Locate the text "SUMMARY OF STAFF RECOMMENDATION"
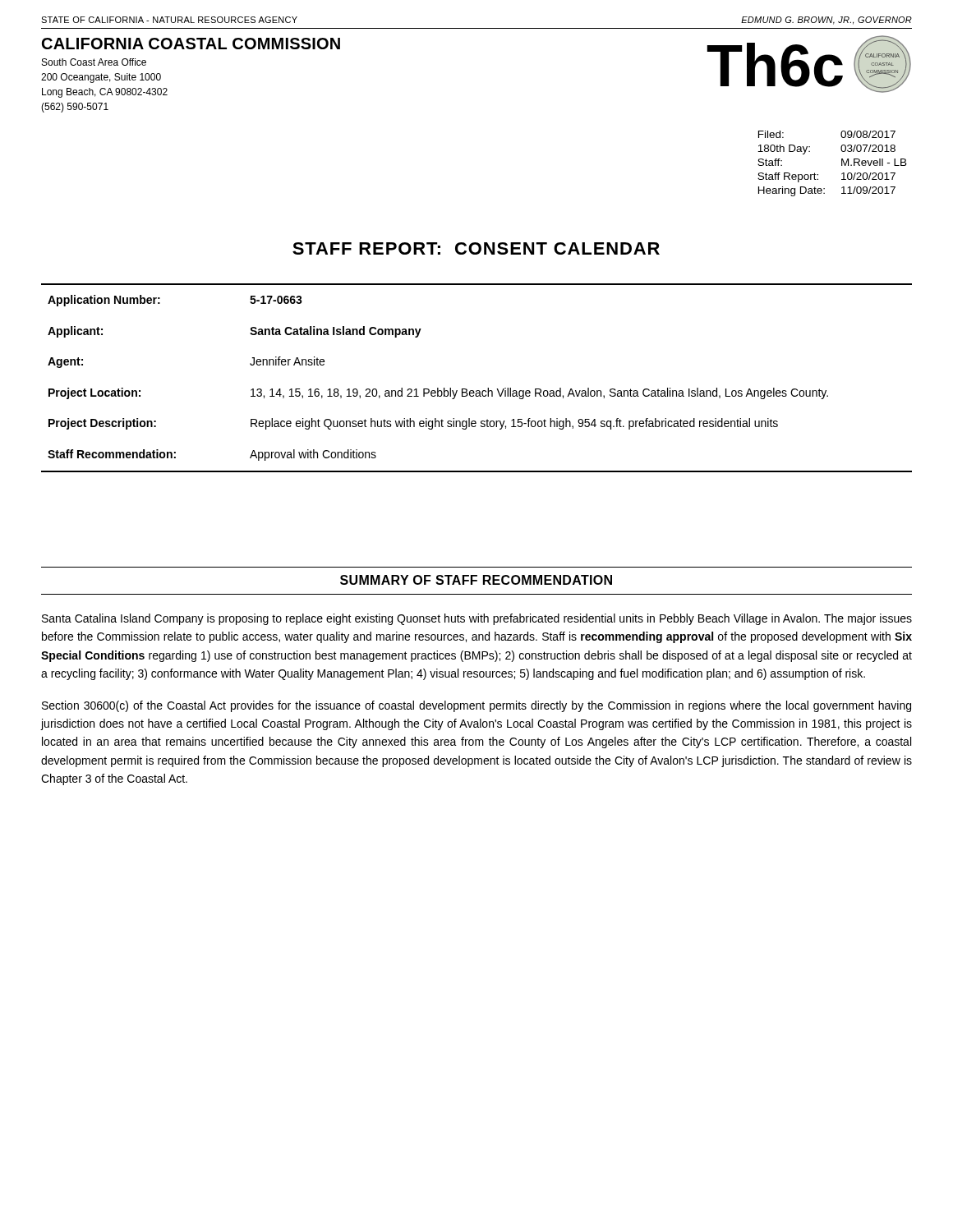Viewport: 953px width, 1232px height. click(476, 580)
